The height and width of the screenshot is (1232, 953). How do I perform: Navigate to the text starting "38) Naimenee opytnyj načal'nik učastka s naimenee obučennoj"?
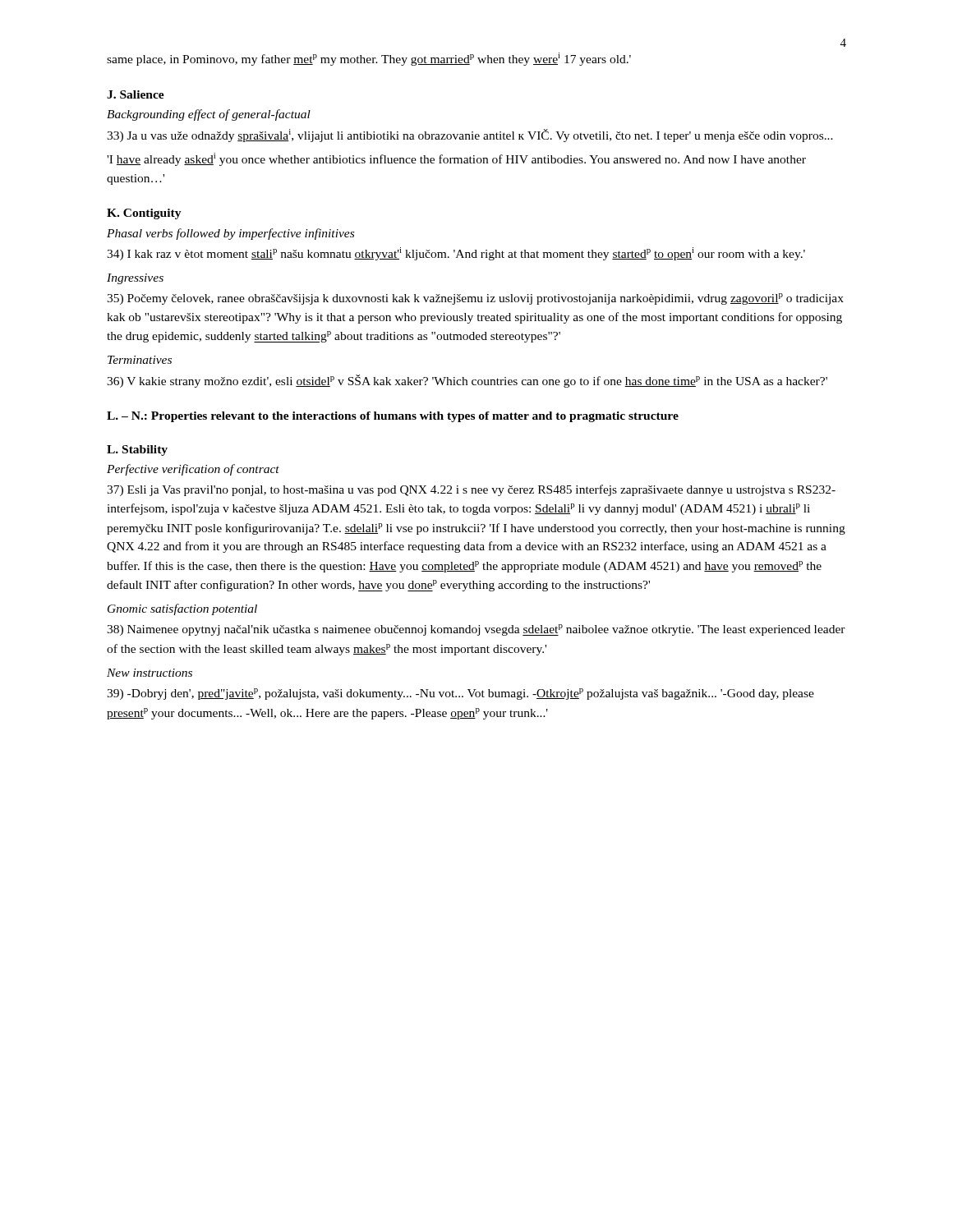pyautogui.click(x=476, y=638)
